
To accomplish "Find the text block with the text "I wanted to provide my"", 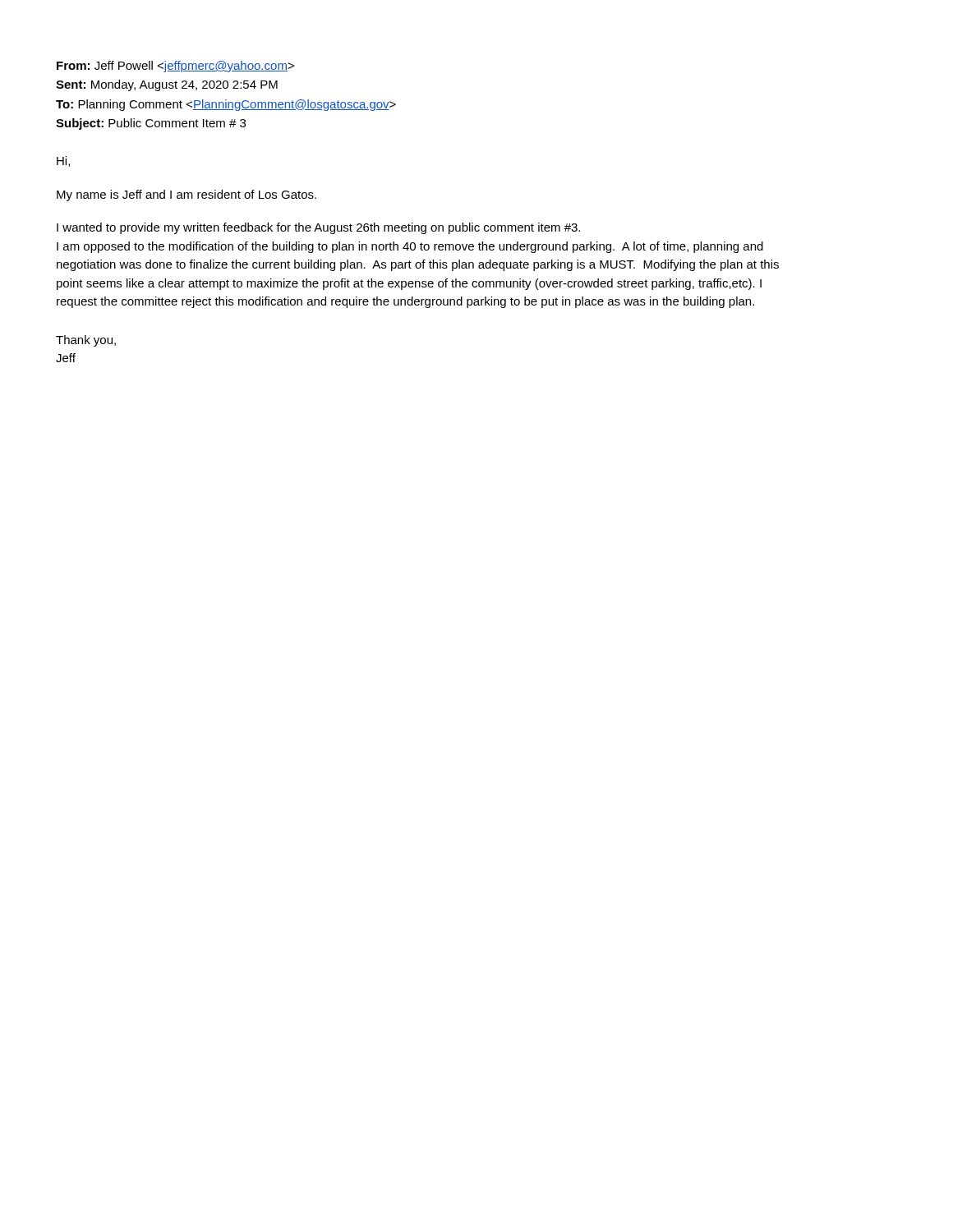I will click(426, 265).
